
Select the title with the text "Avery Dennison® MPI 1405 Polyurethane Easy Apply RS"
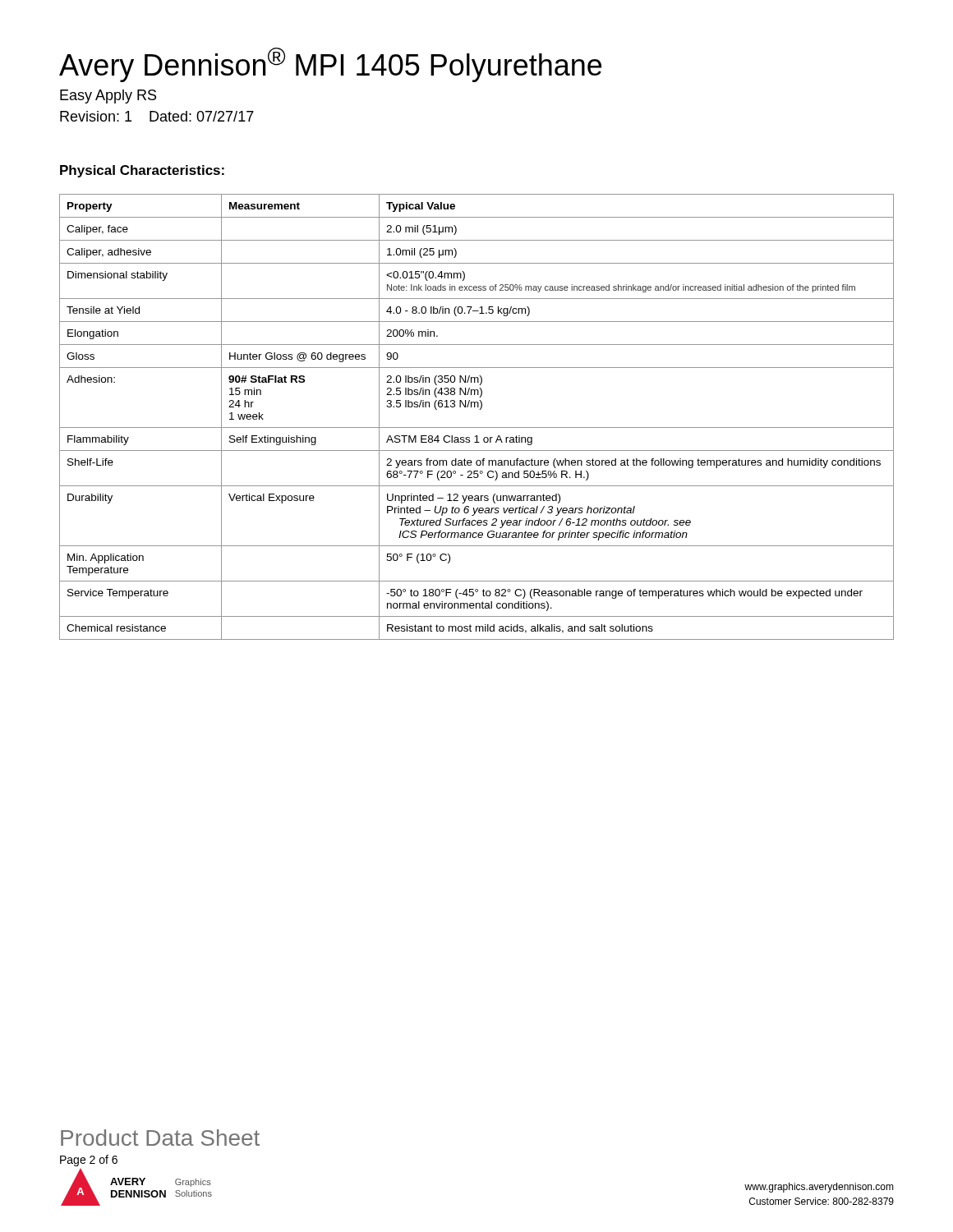pos(476,85)
